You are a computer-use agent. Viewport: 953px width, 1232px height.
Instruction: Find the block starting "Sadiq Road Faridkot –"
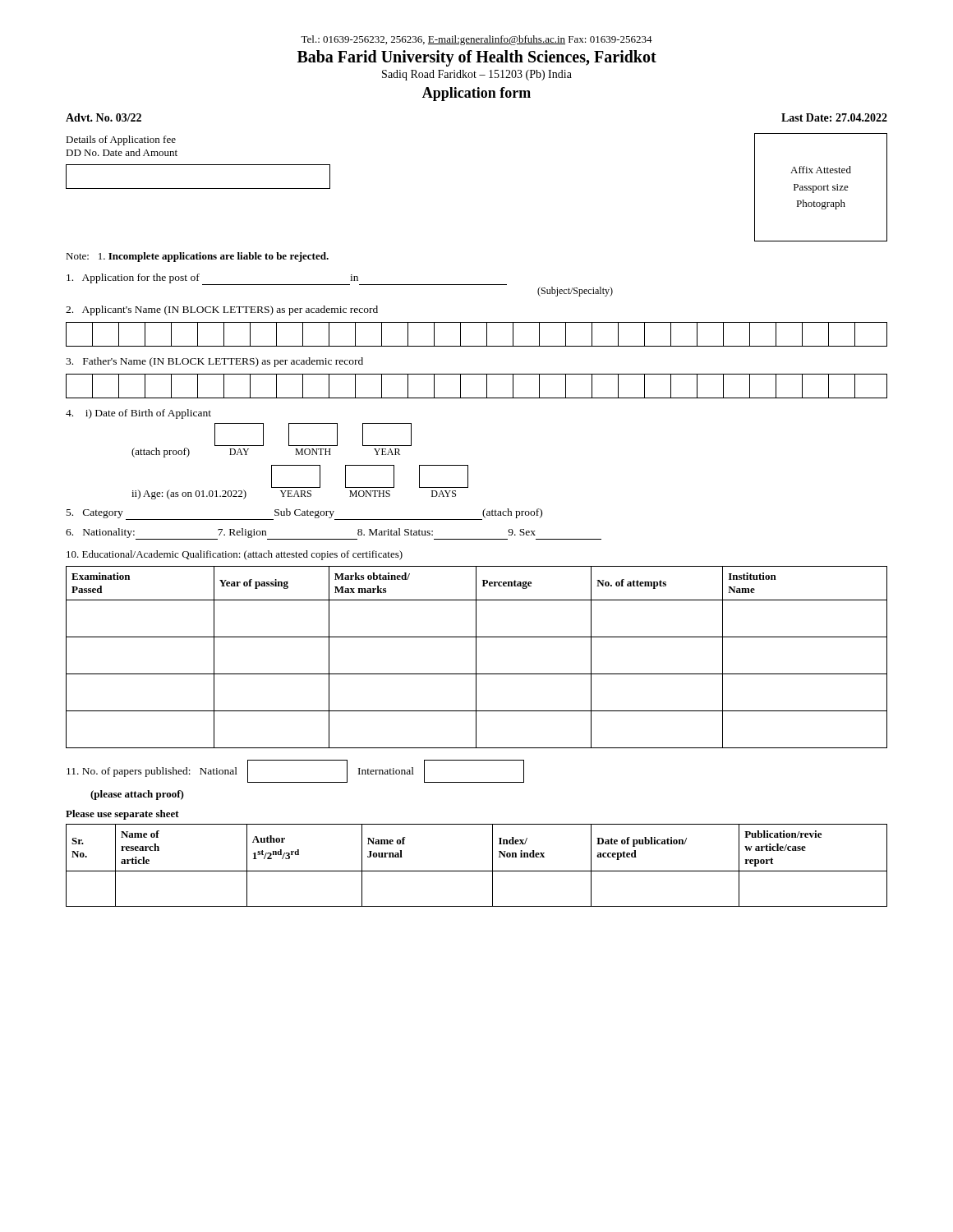(476, 74)
